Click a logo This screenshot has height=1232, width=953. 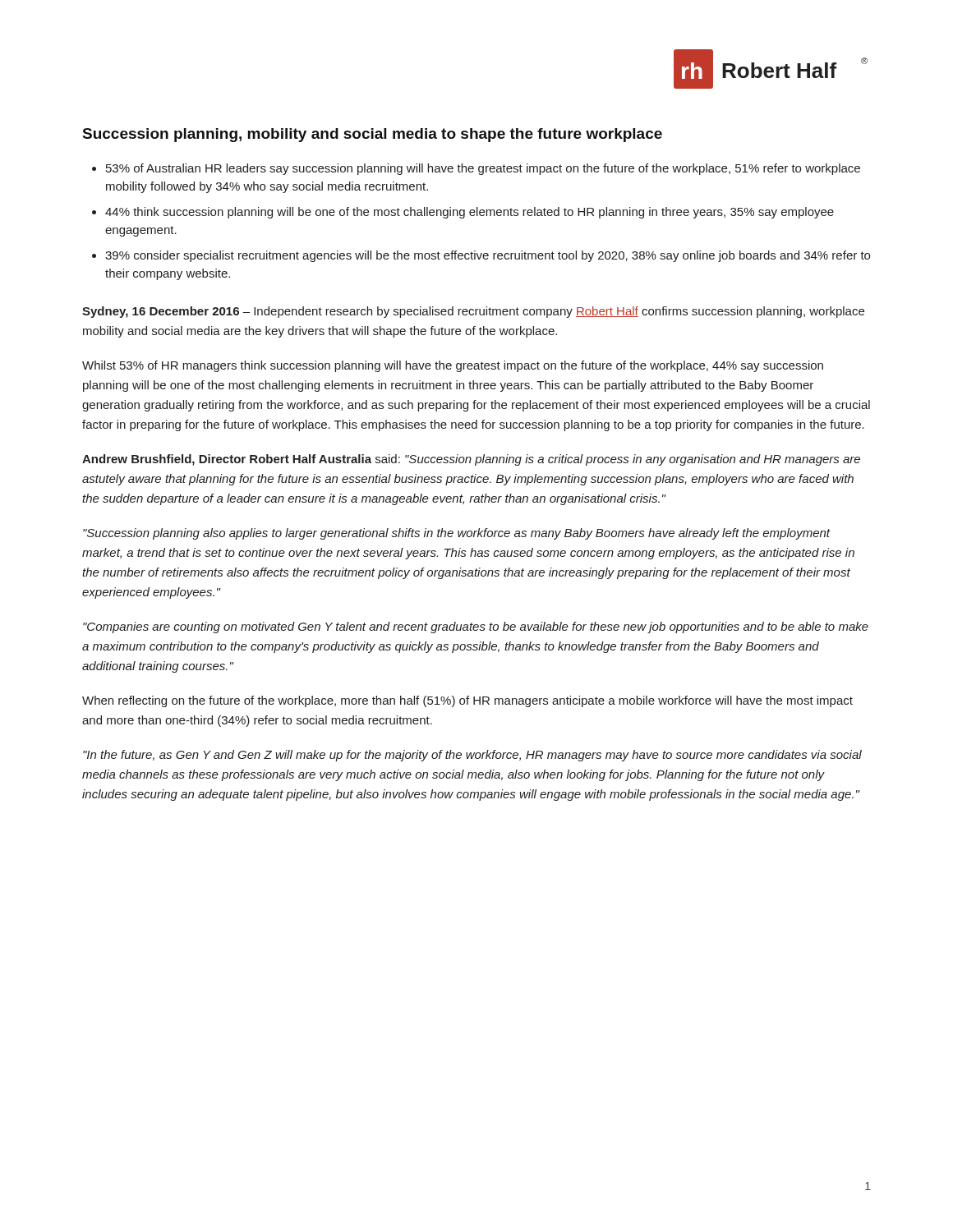point(476,72)
